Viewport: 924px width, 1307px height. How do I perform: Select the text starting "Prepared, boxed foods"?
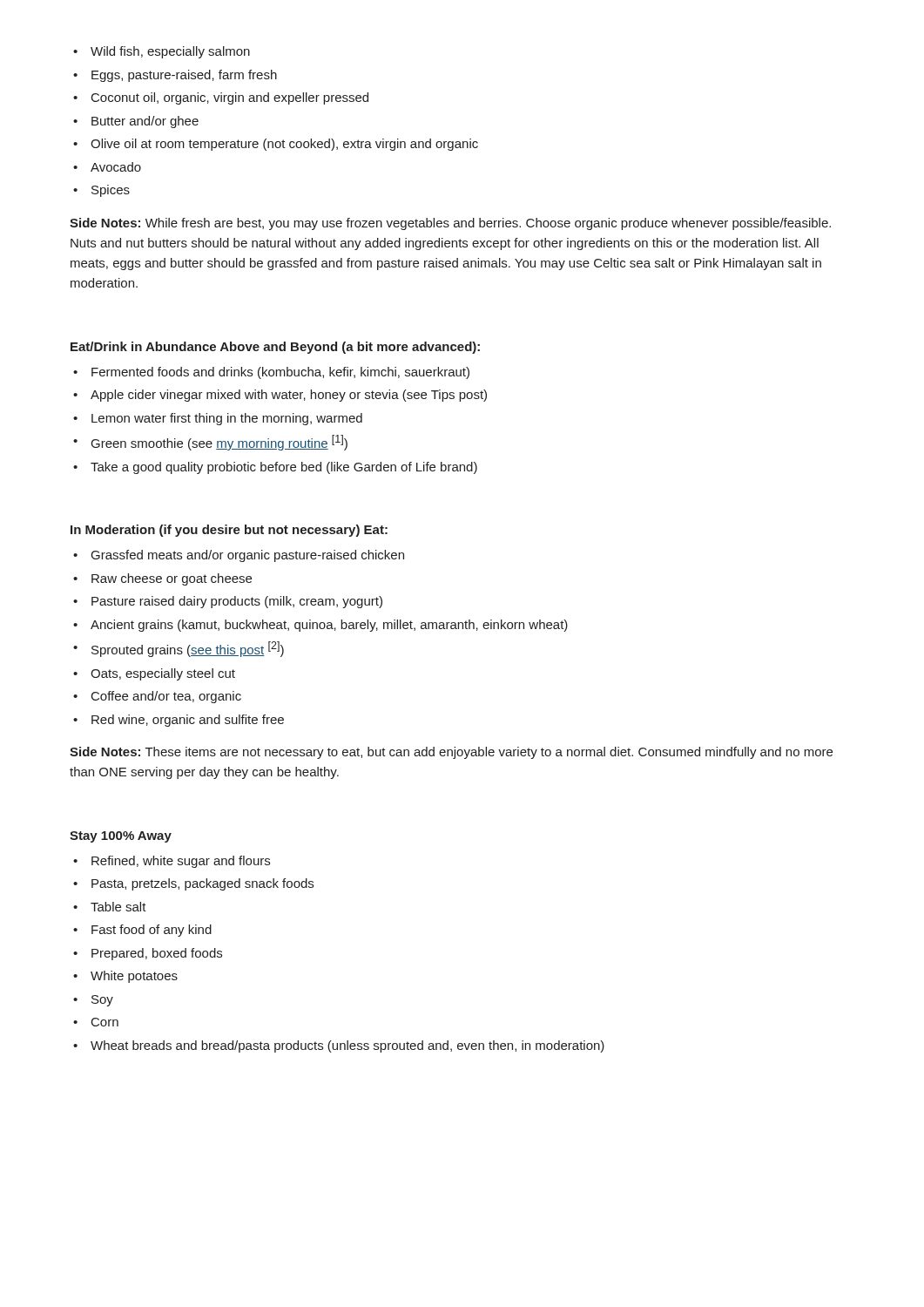(x=148, y=954)
